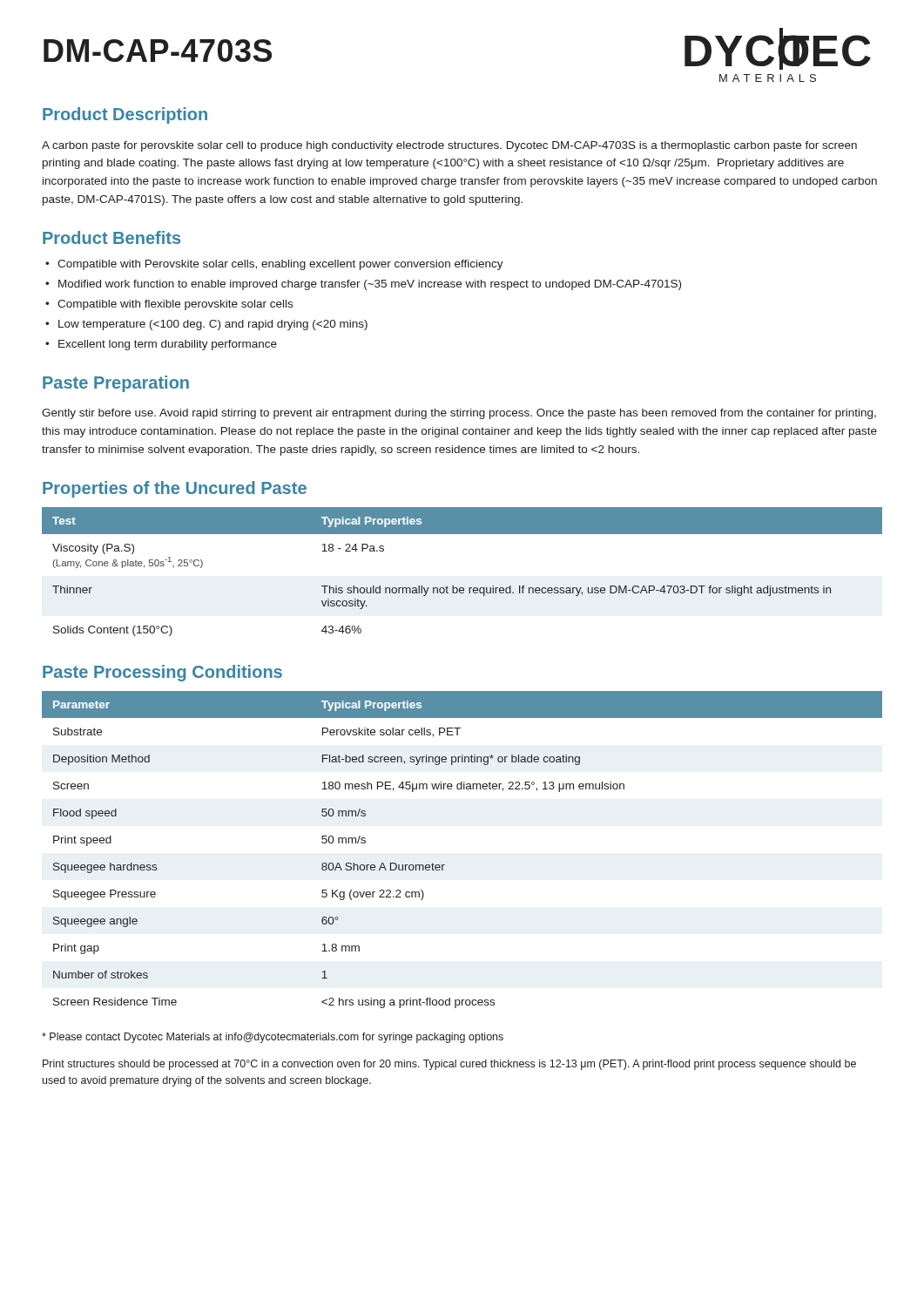Viewport: 924px width, 1307px height.
Task: Find the table that mentions "18 - 24 Pa.s"
Action: pos(462,575)
